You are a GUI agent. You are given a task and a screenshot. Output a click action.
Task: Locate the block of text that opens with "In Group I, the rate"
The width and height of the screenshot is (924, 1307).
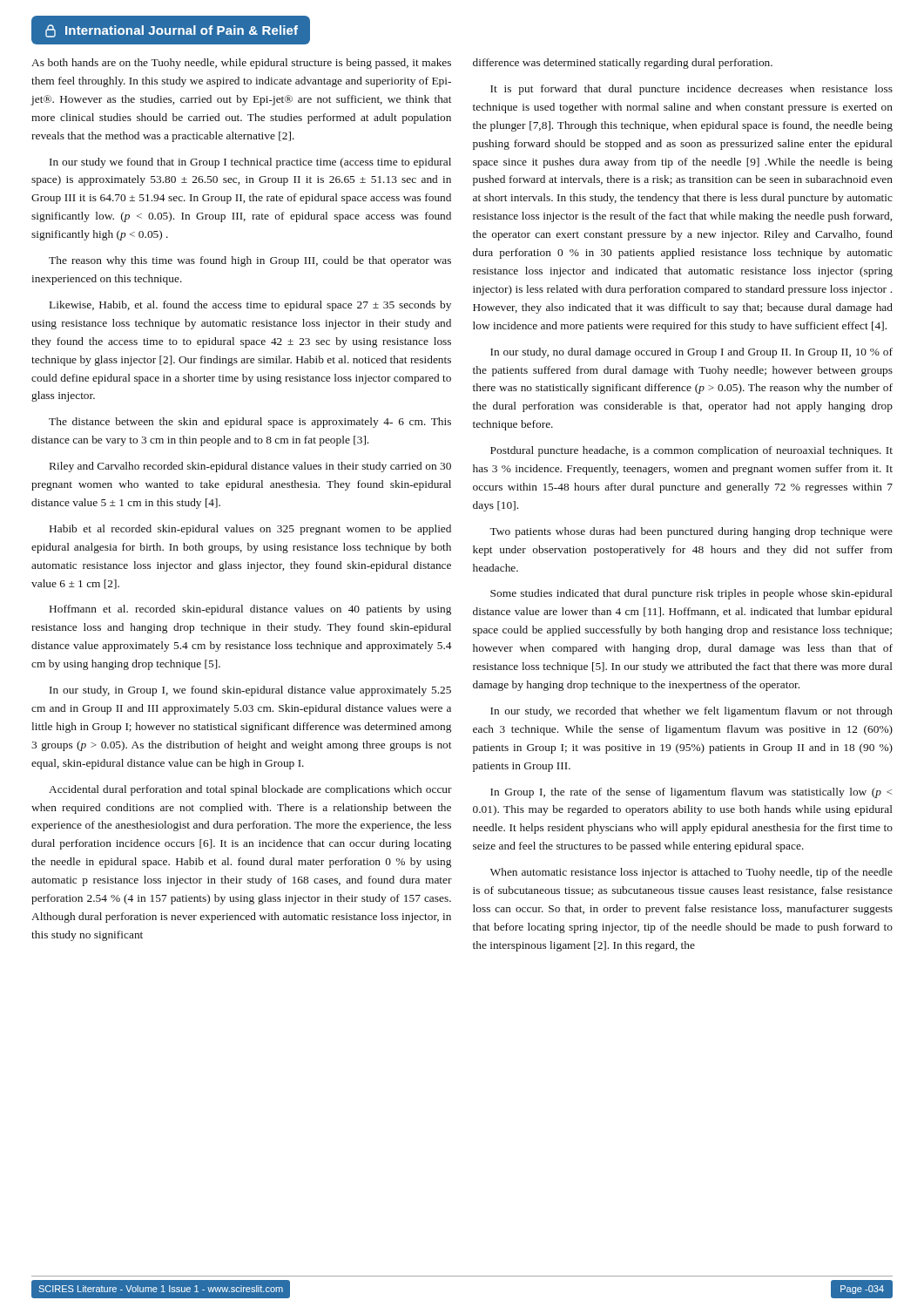(683, 819)
